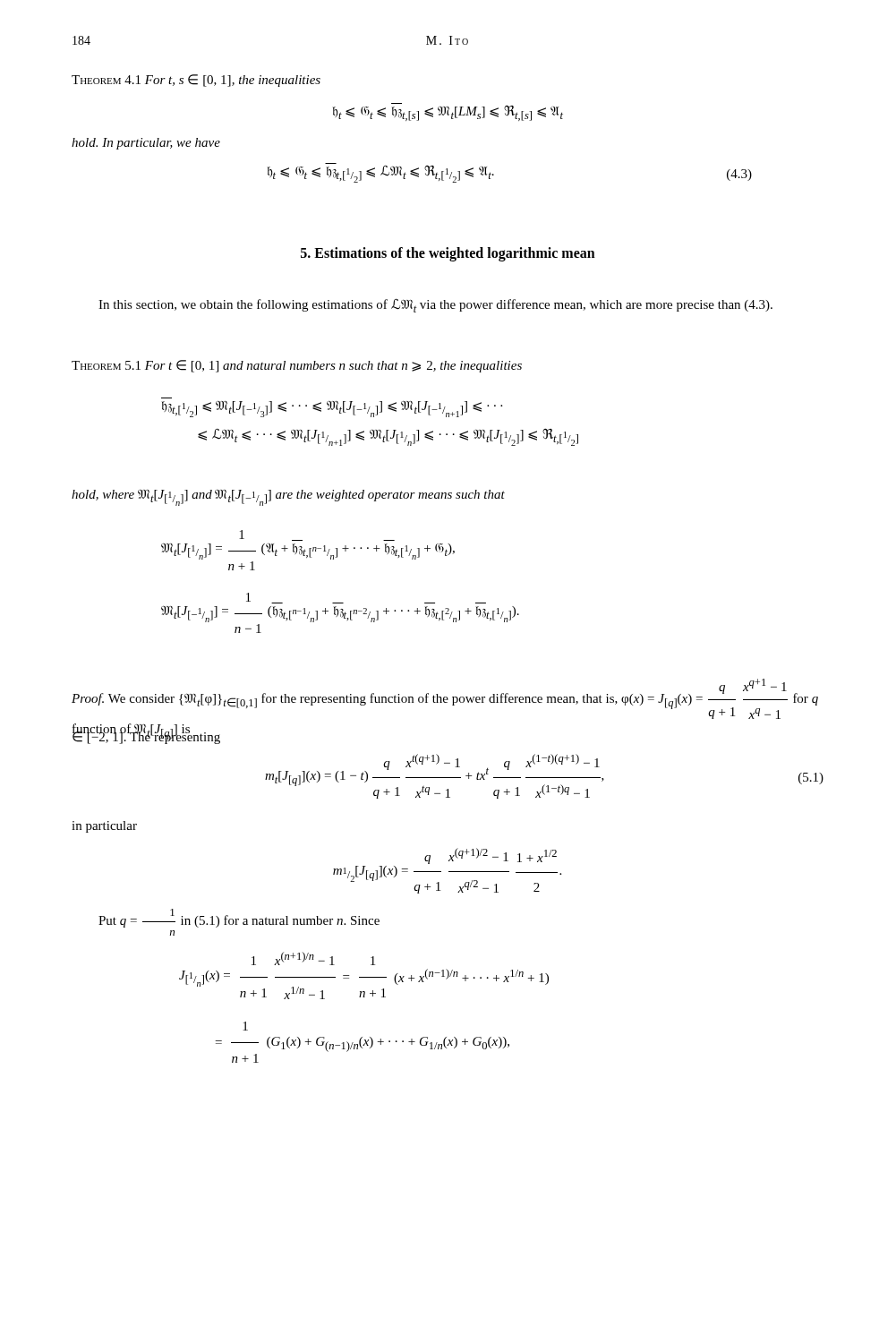Select the text starting "In this section, we"

coord(436,306)
